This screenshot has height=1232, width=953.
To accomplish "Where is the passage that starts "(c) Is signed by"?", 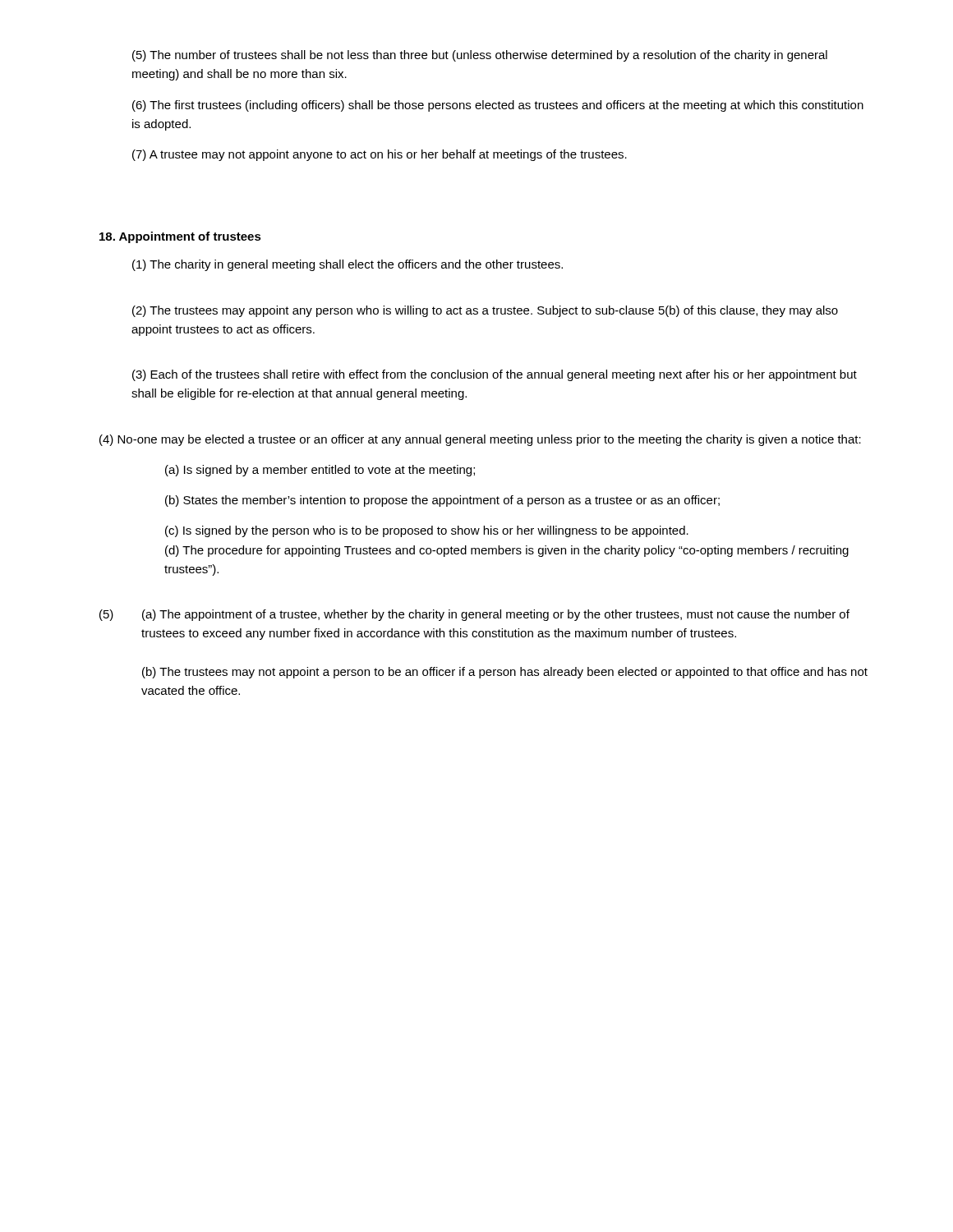I will 507,549.
